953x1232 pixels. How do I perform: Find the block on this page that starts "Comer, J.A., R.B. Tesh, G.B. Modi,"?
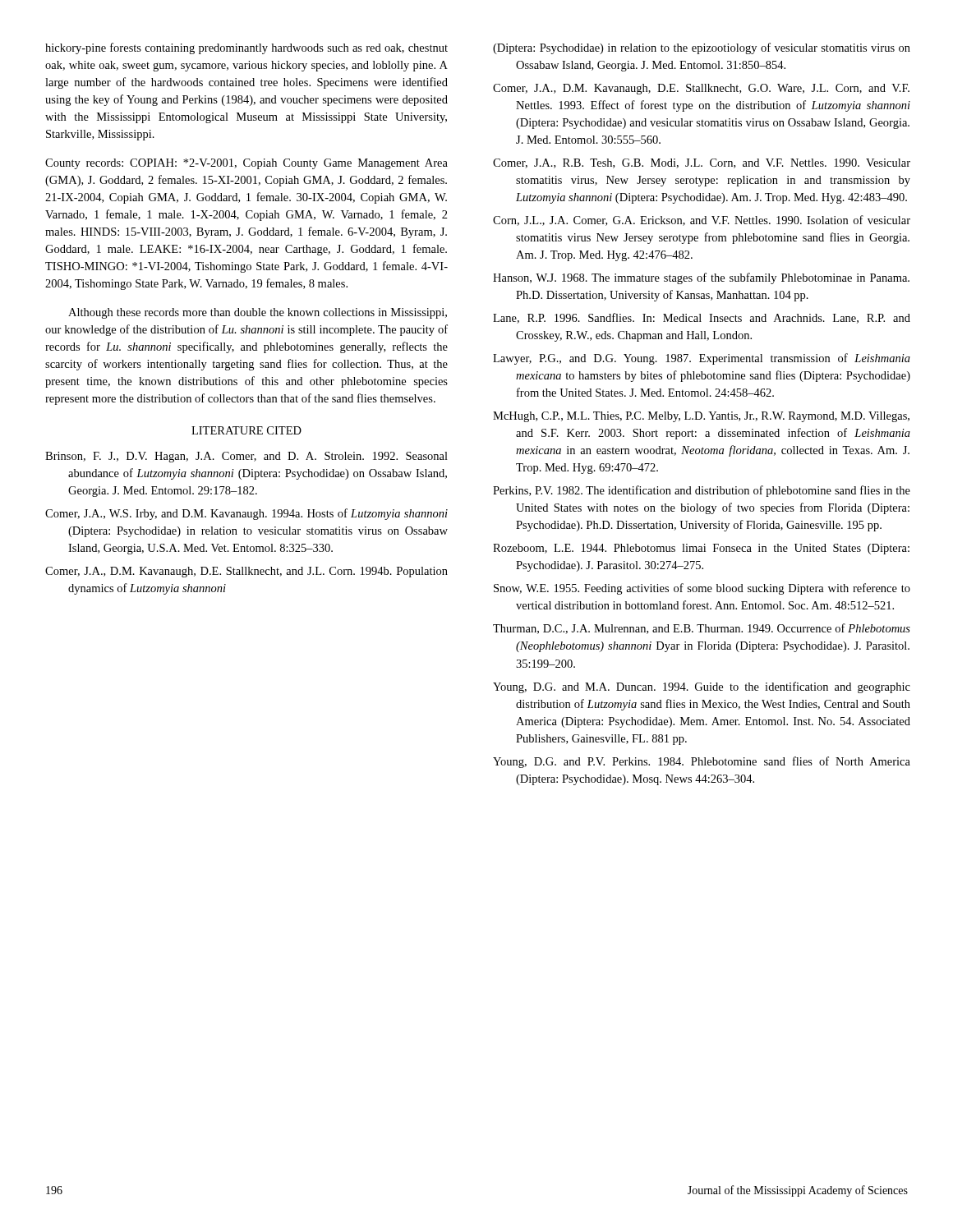[x=702, y=180]
